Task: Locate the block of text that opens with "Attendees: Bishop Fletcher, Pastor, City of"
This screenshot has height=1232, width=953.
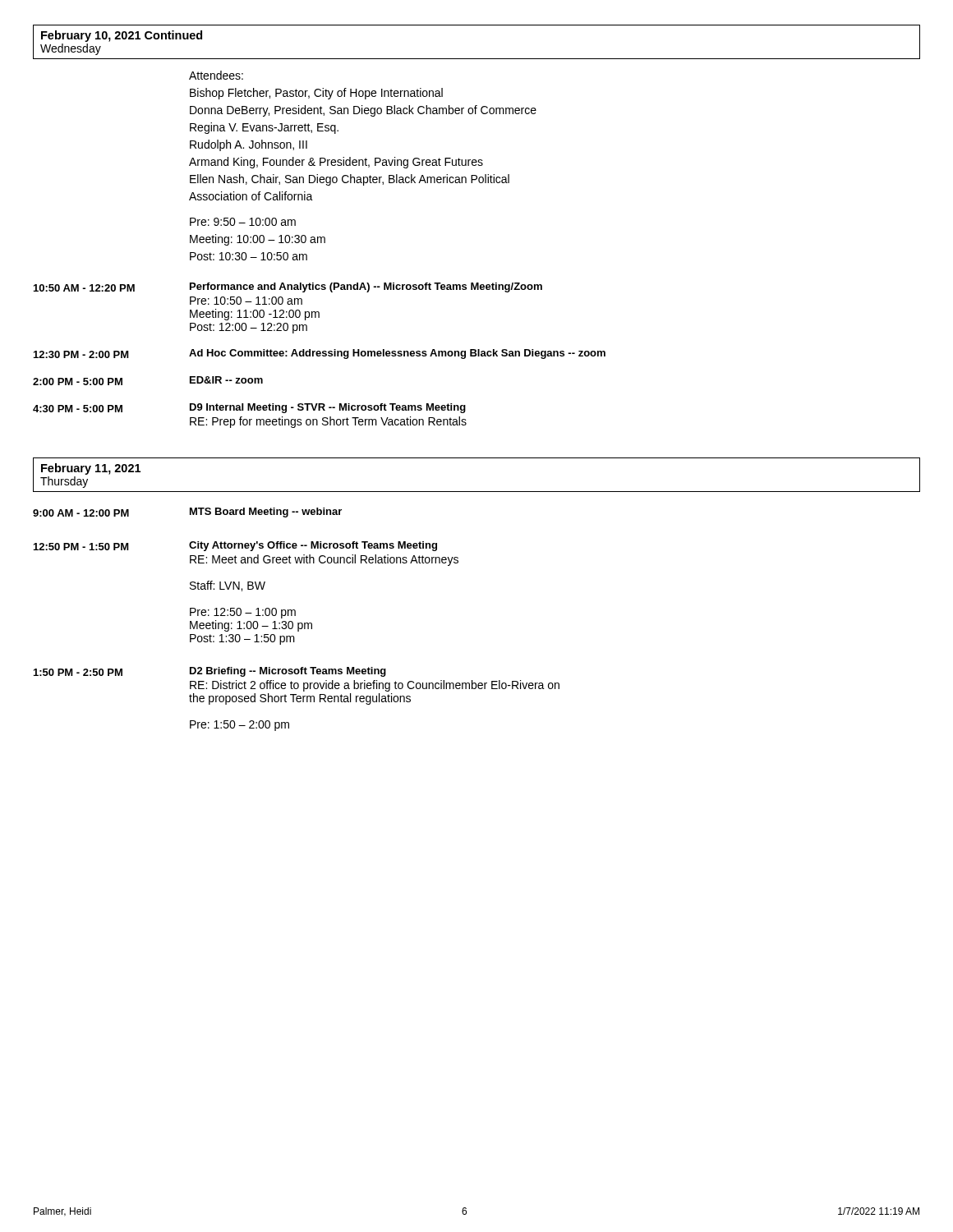Action: pyautogui.click(x=216, y=75)
